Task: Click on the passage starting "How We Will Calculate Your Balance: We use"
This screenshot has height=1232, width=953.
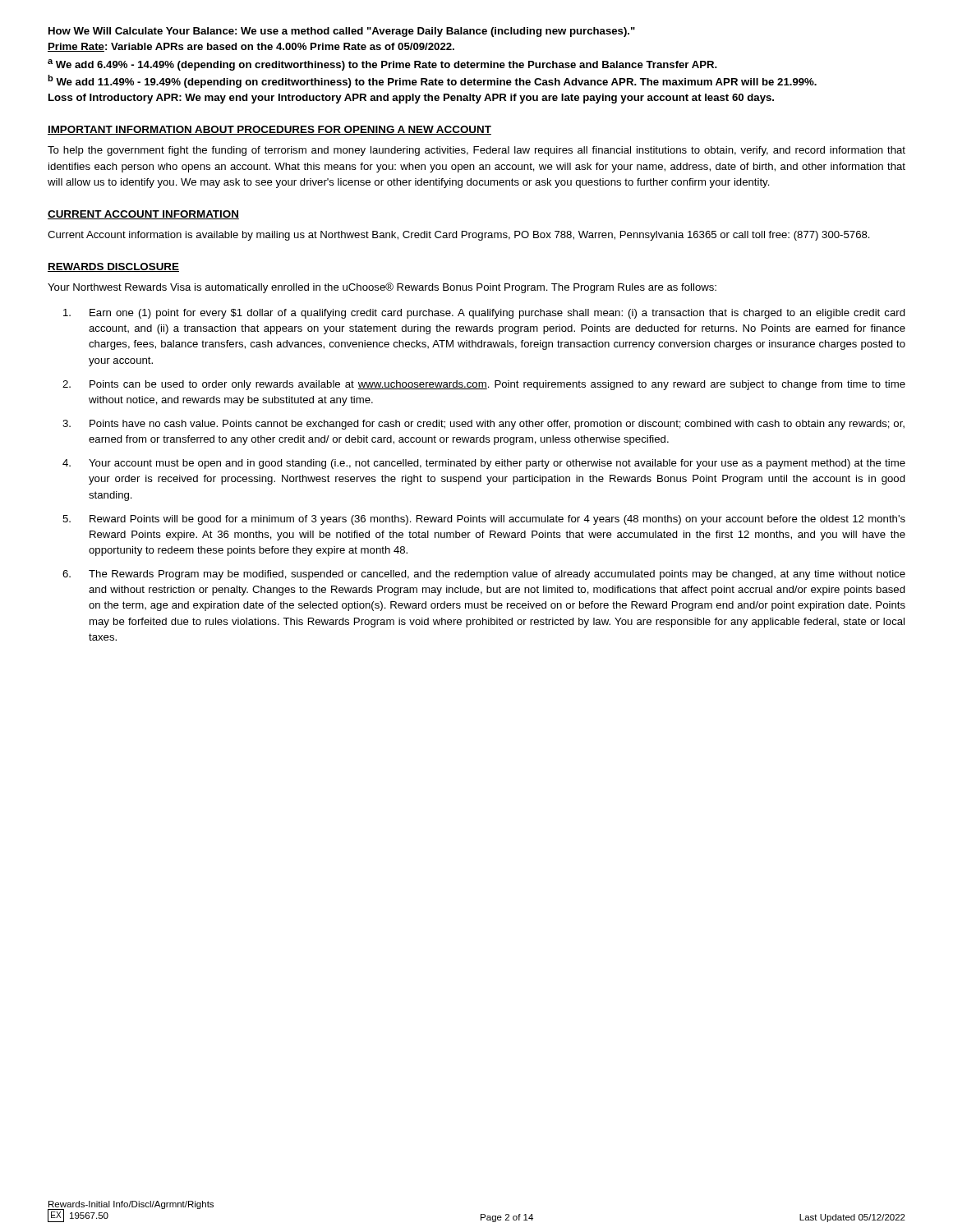Action: 432,64
